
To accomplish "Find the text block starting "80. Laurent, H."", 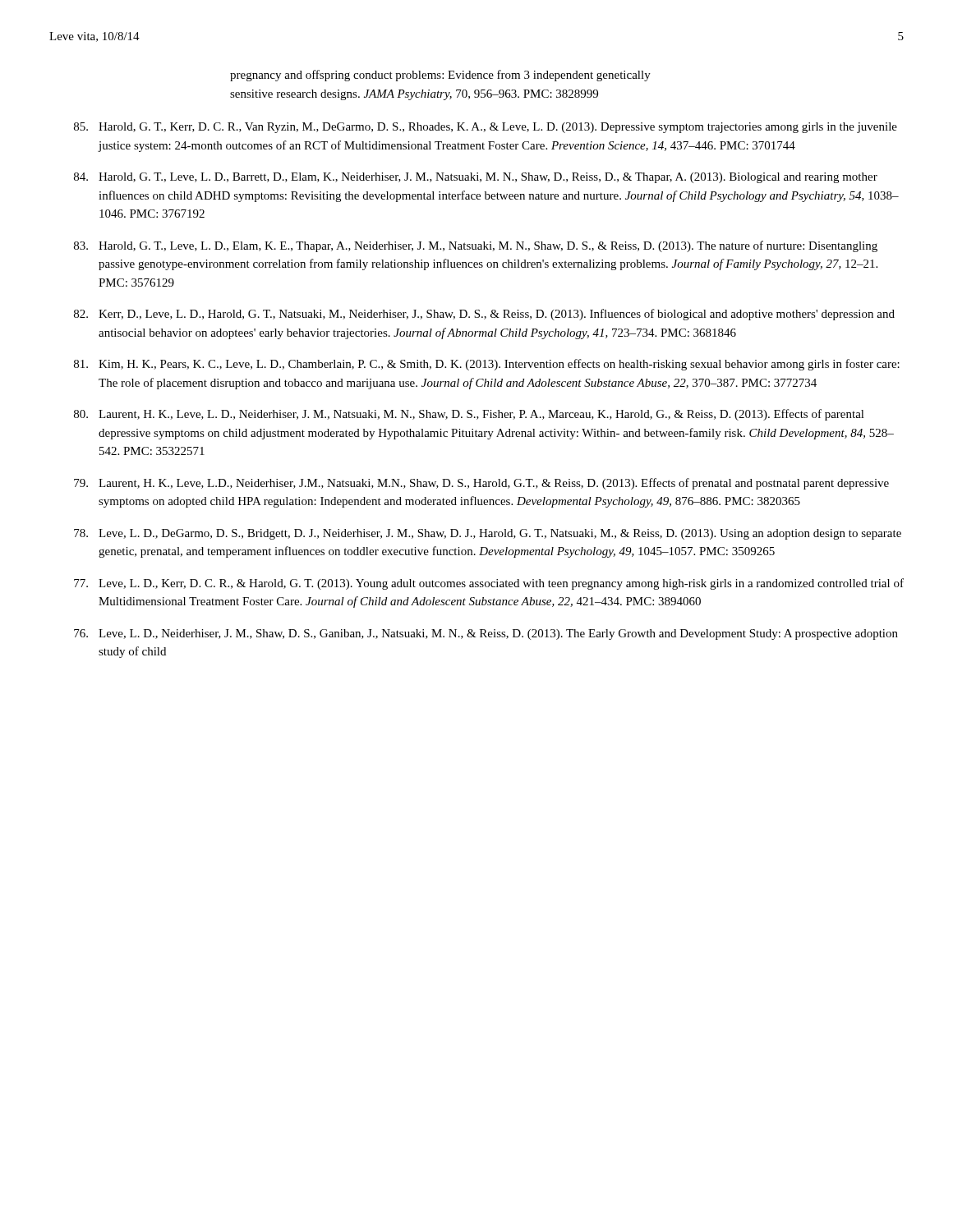I will coord(476,433).
